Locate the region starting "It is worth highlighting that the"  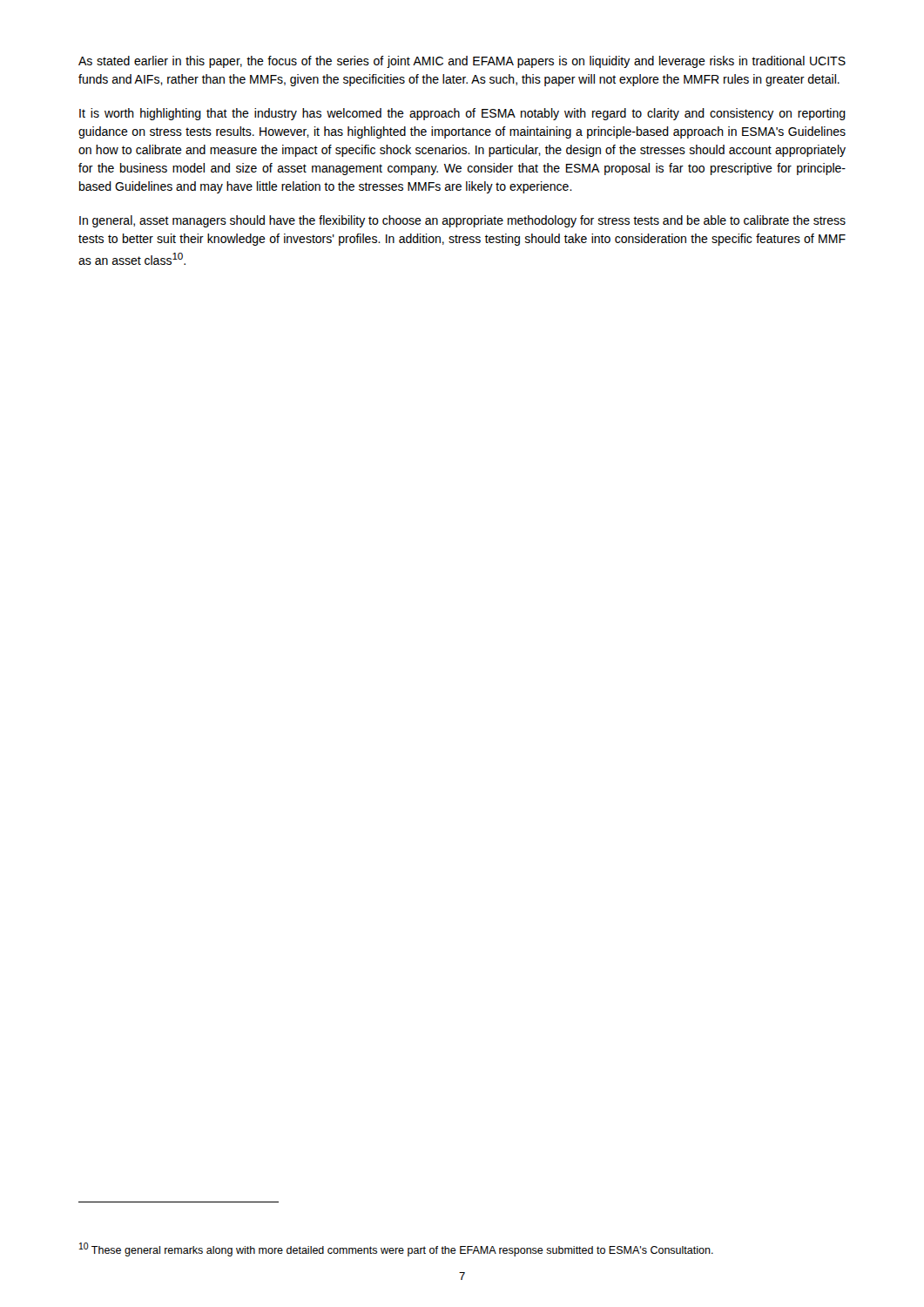click(x=462, y=150)
